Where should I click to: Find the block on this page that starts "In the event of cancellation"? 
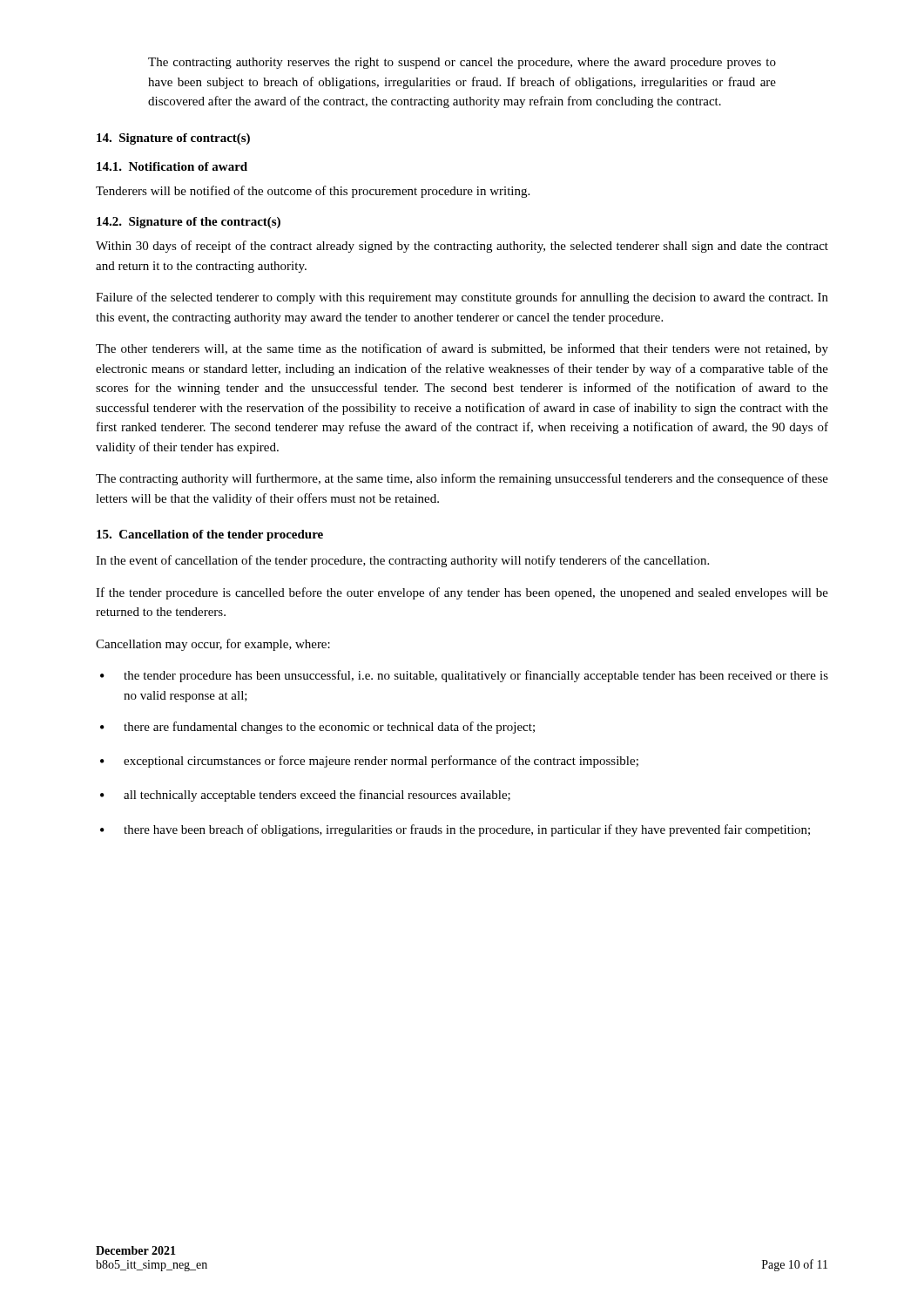[x=403, y=560]
